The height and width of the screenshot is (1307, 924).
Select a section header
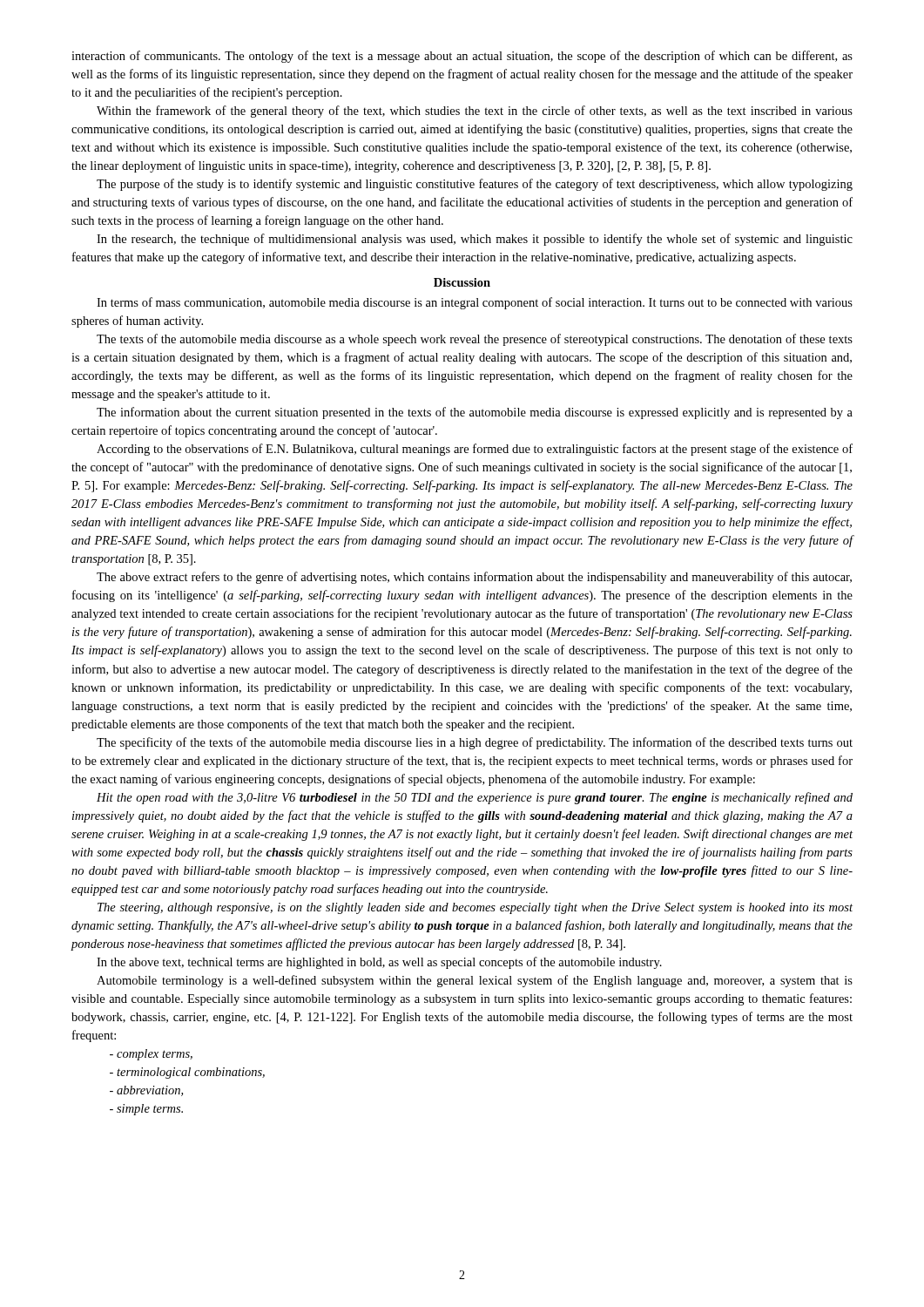point(462,283)
